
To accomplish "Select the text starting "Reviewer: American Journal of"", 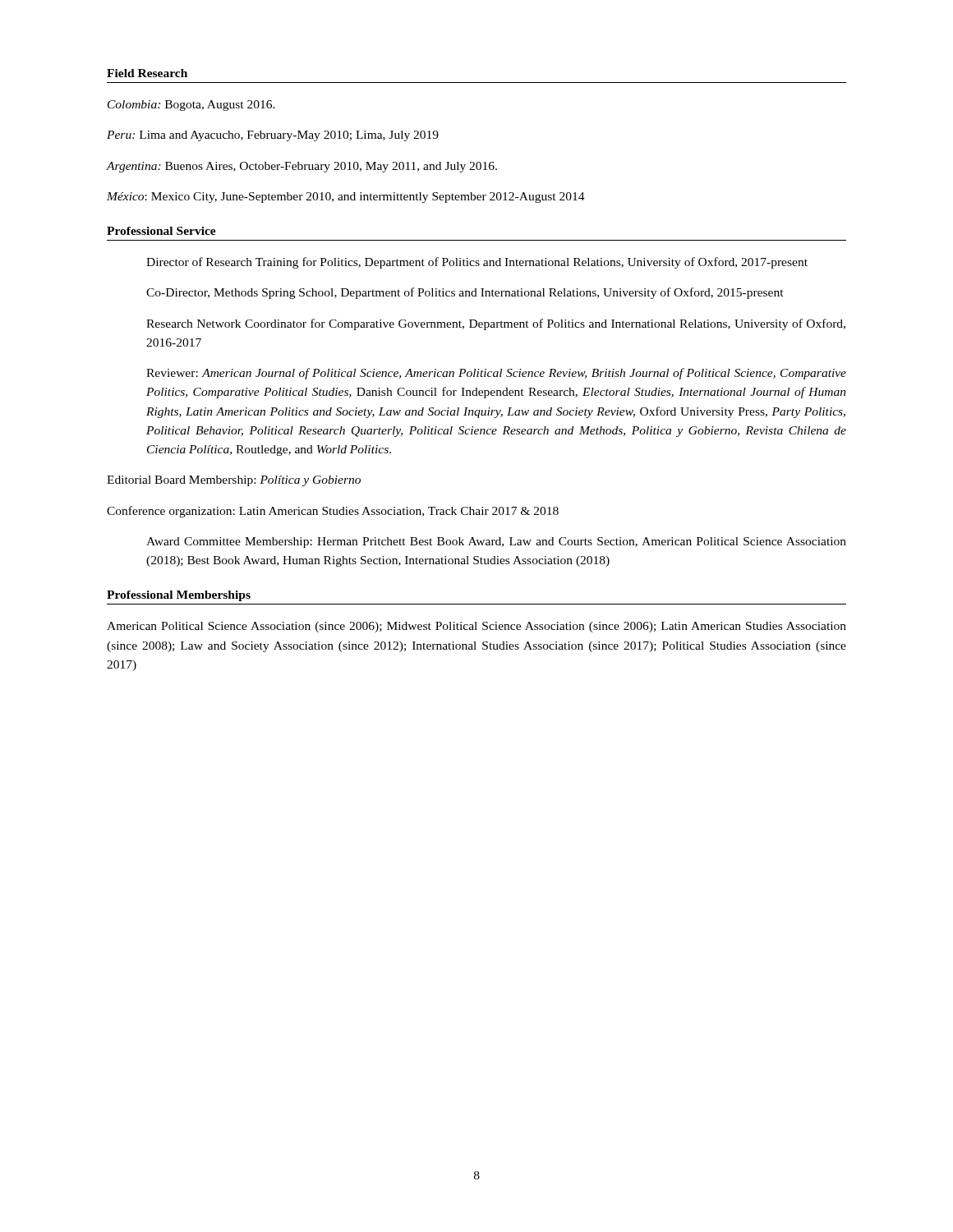I will click(x=476, y=411).
